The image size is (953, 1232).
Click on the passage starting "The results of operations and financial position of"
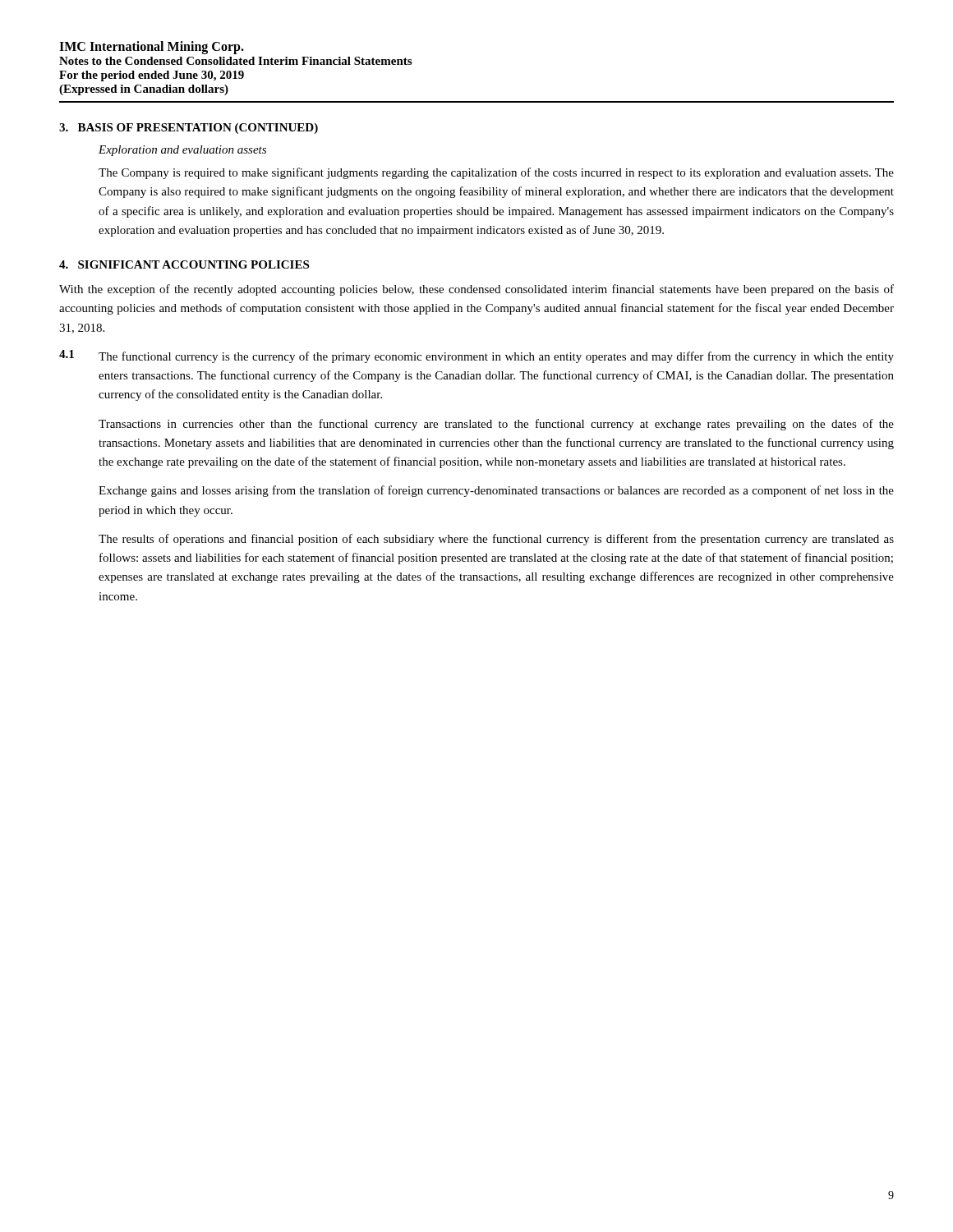496,567
